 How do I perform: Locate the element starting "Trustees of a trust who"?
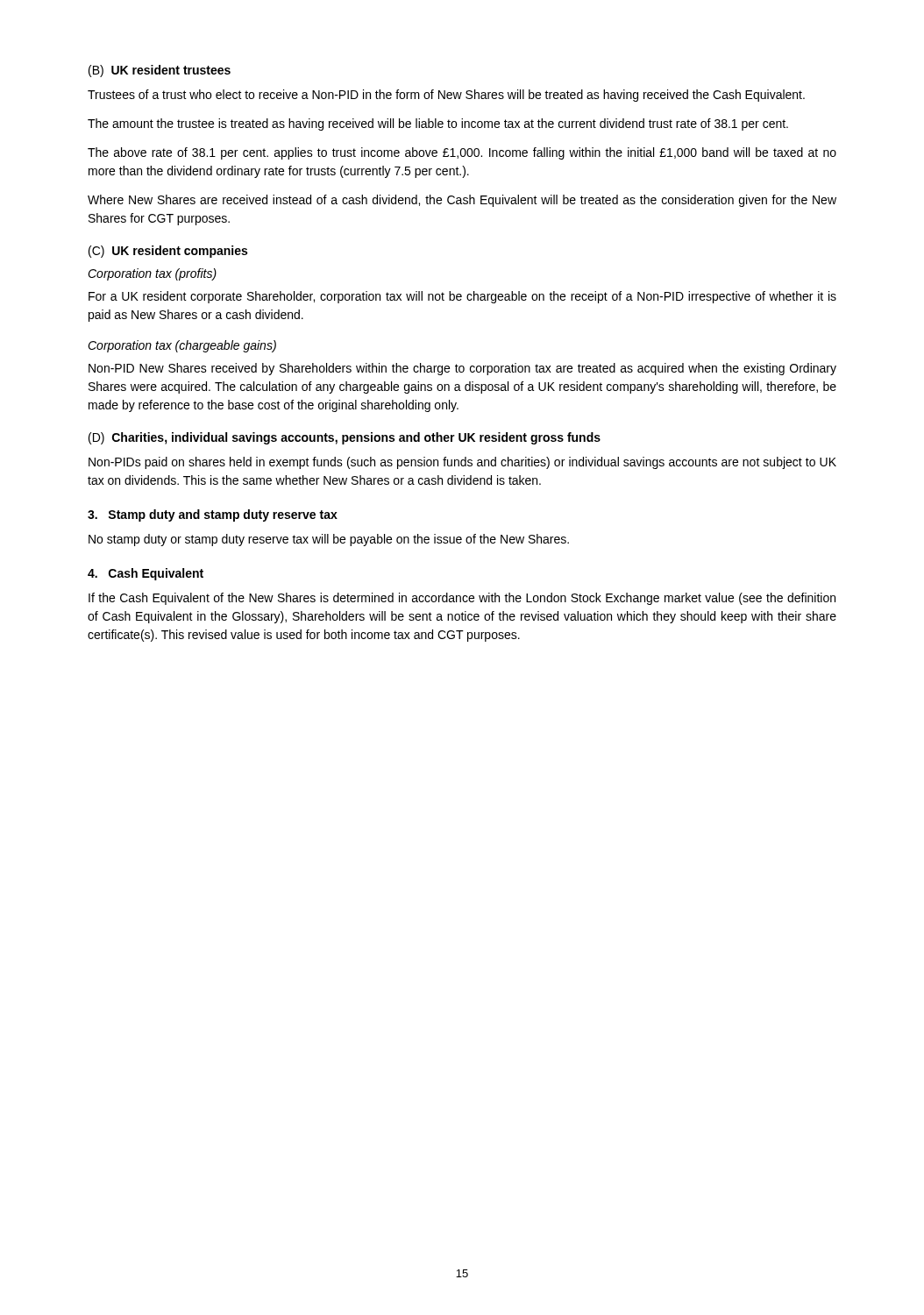tap(462, 95)
